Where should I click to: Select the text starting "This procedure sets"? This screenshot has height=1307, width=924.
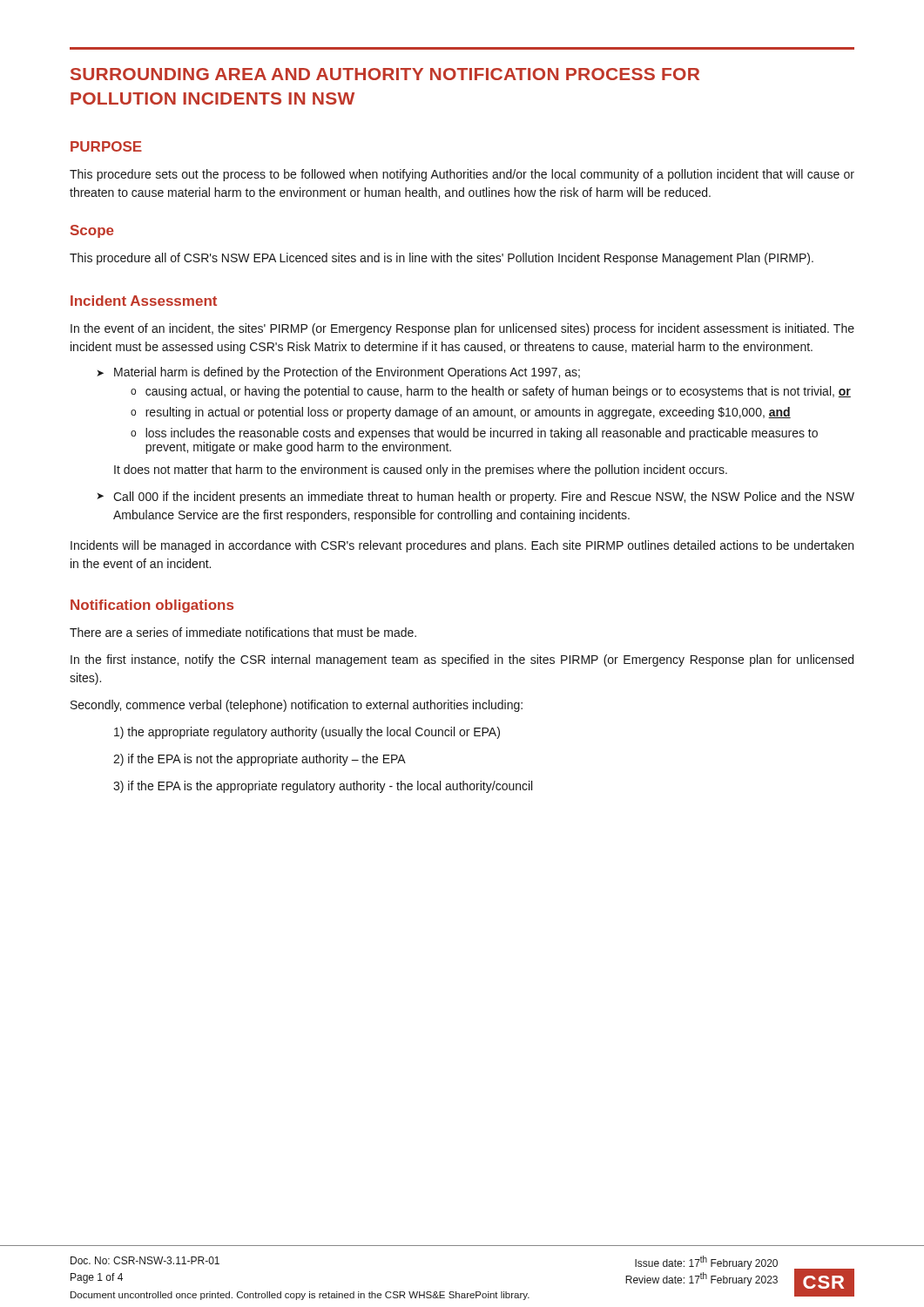(x=462, y=184)
